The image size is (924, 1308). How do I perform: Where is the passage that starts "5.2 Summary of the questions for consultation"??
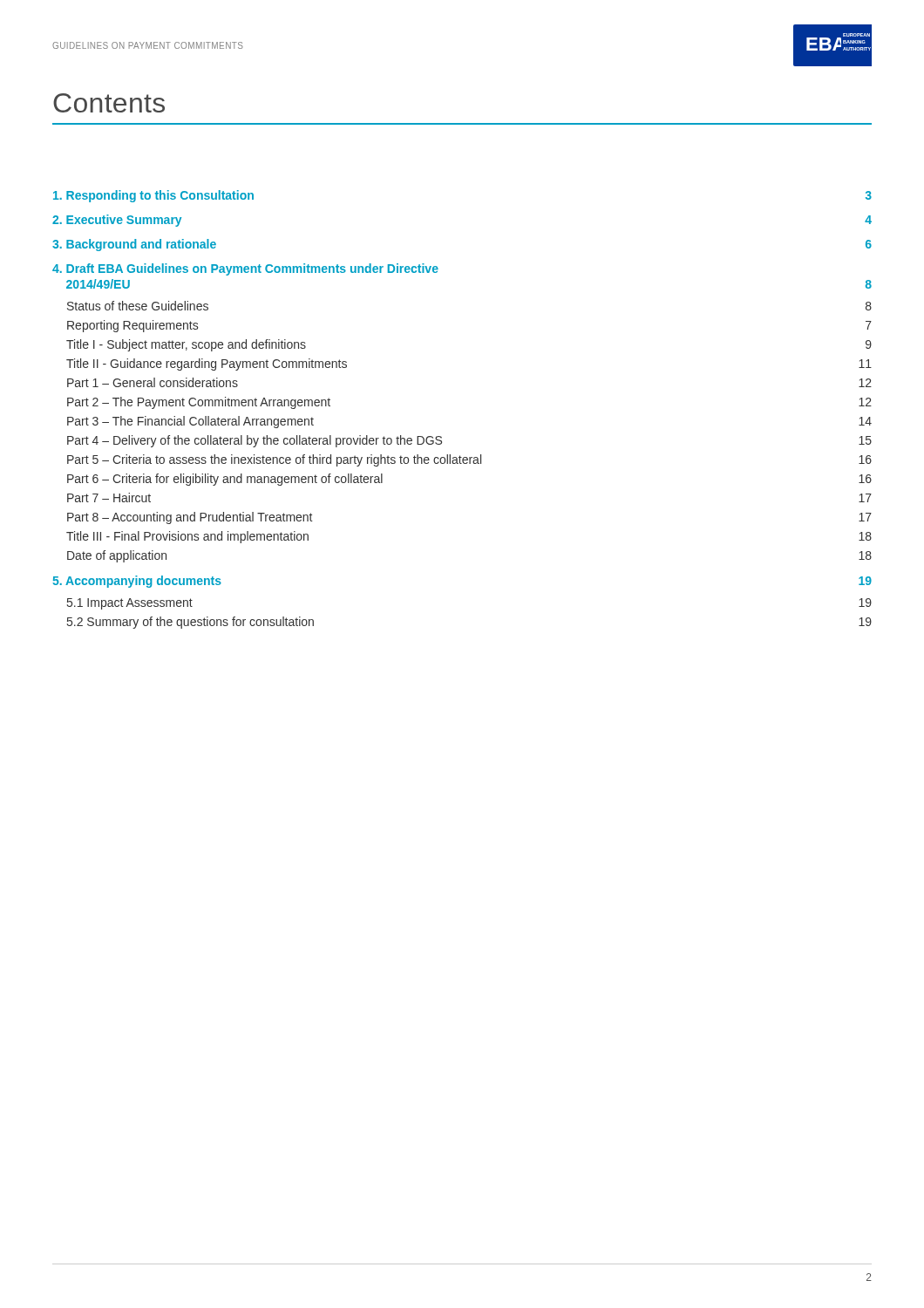[x=193, y=622]
